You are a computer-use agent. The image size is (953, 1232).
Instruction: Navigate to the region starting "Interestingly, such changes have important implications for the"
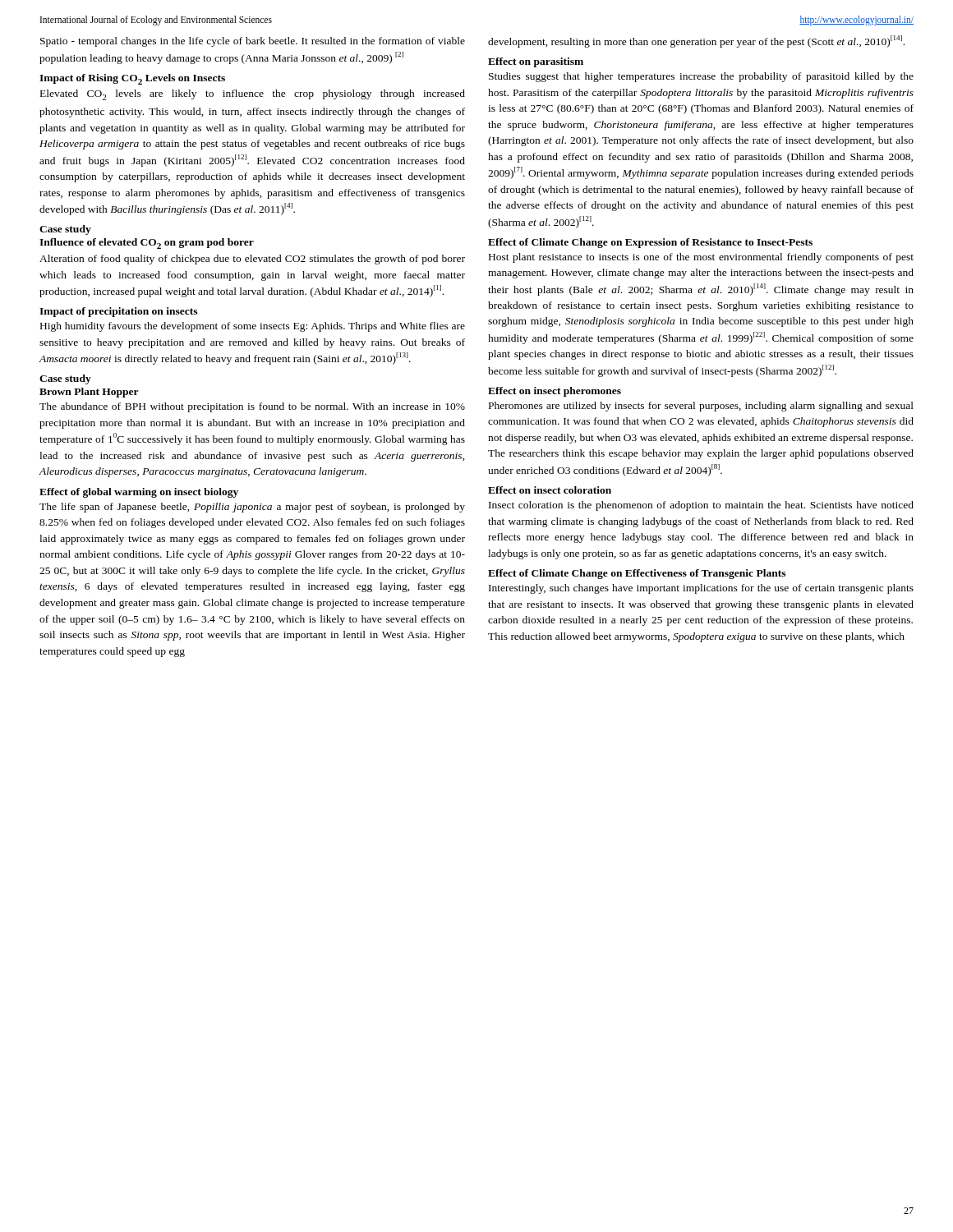pos(701,612)
